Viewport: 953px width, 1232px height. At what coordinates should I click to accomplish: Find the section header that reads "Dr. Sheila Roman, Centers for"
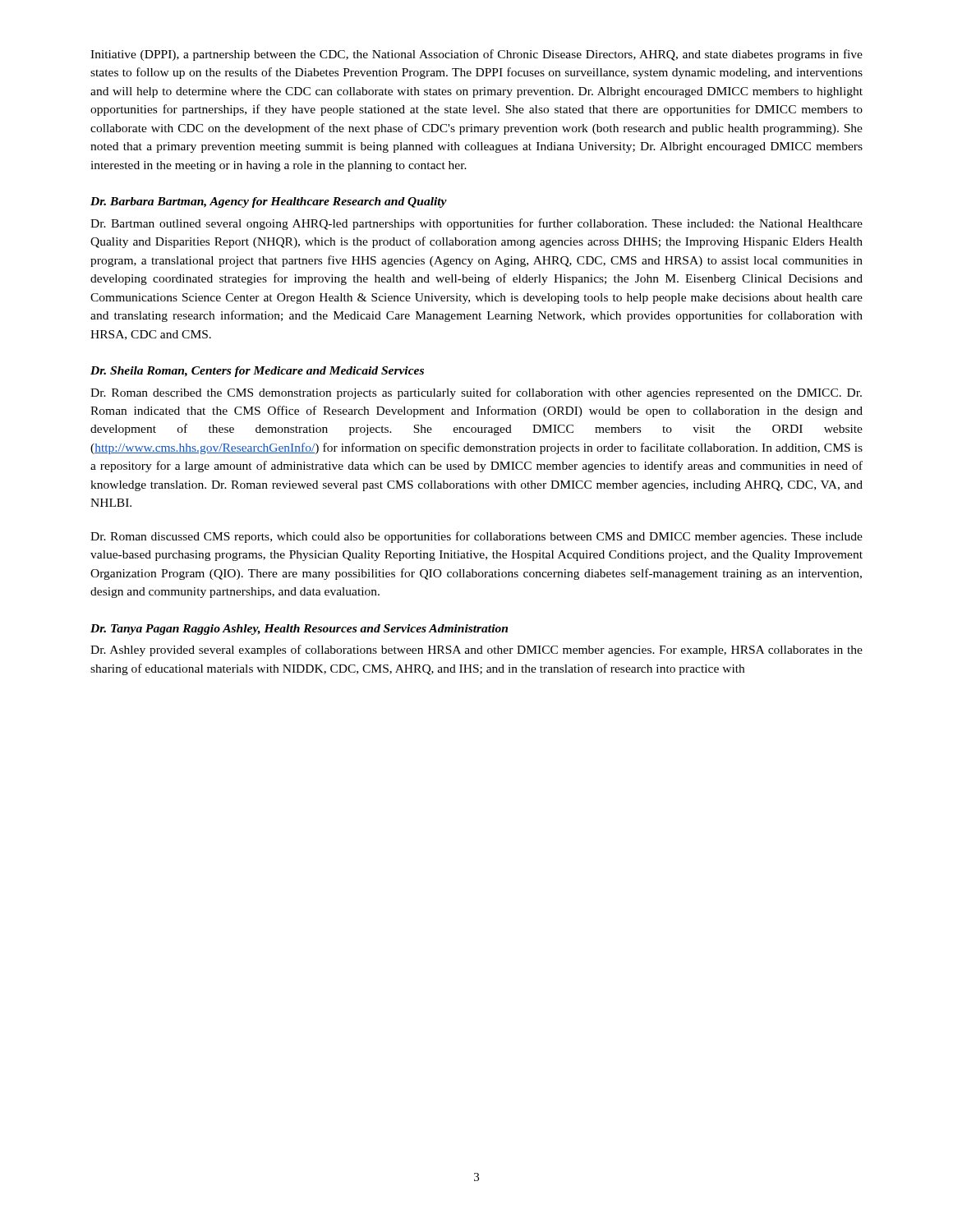[257, 370]
